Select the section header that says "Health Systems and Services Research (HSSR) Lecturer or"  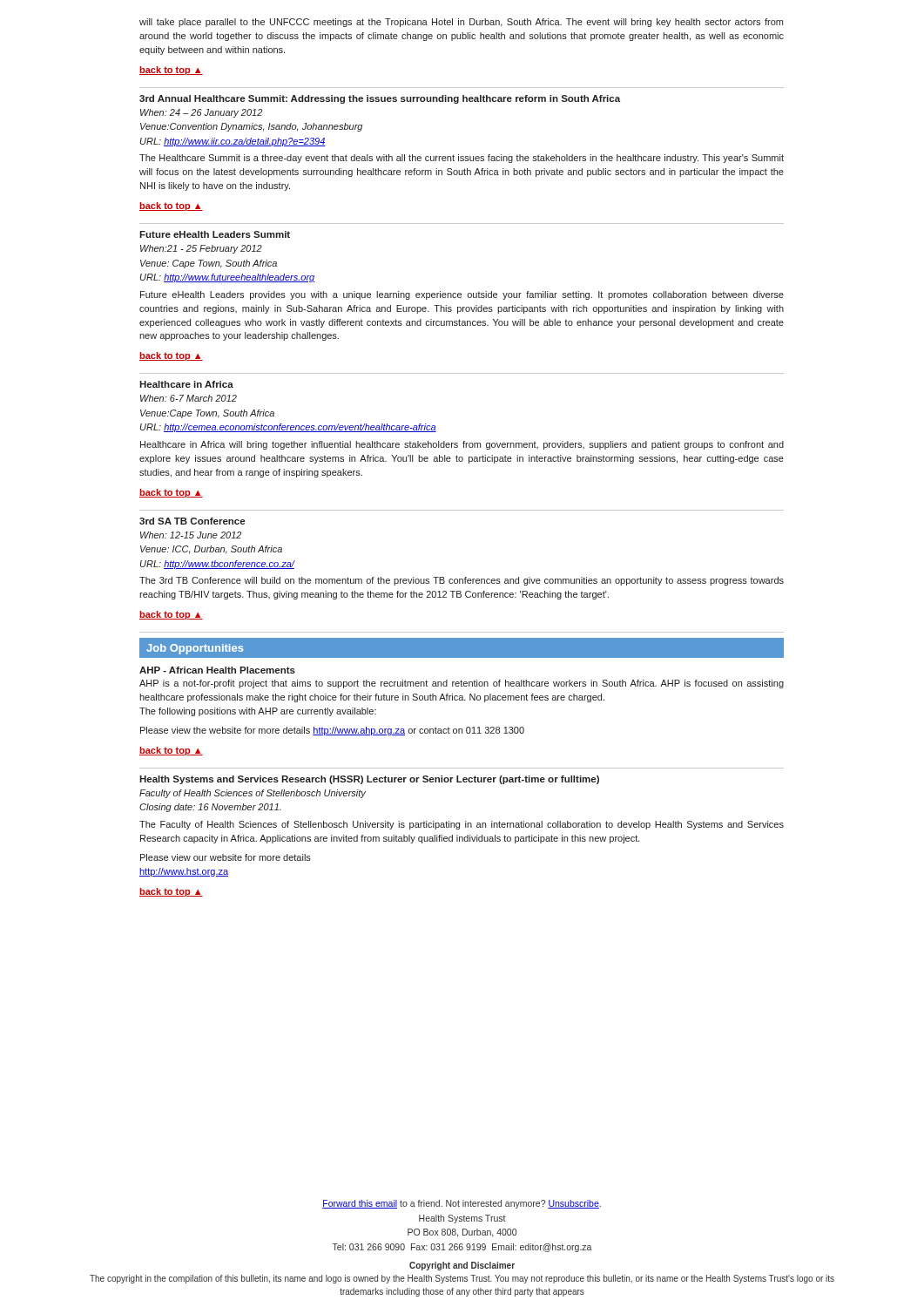pos(369,779)
